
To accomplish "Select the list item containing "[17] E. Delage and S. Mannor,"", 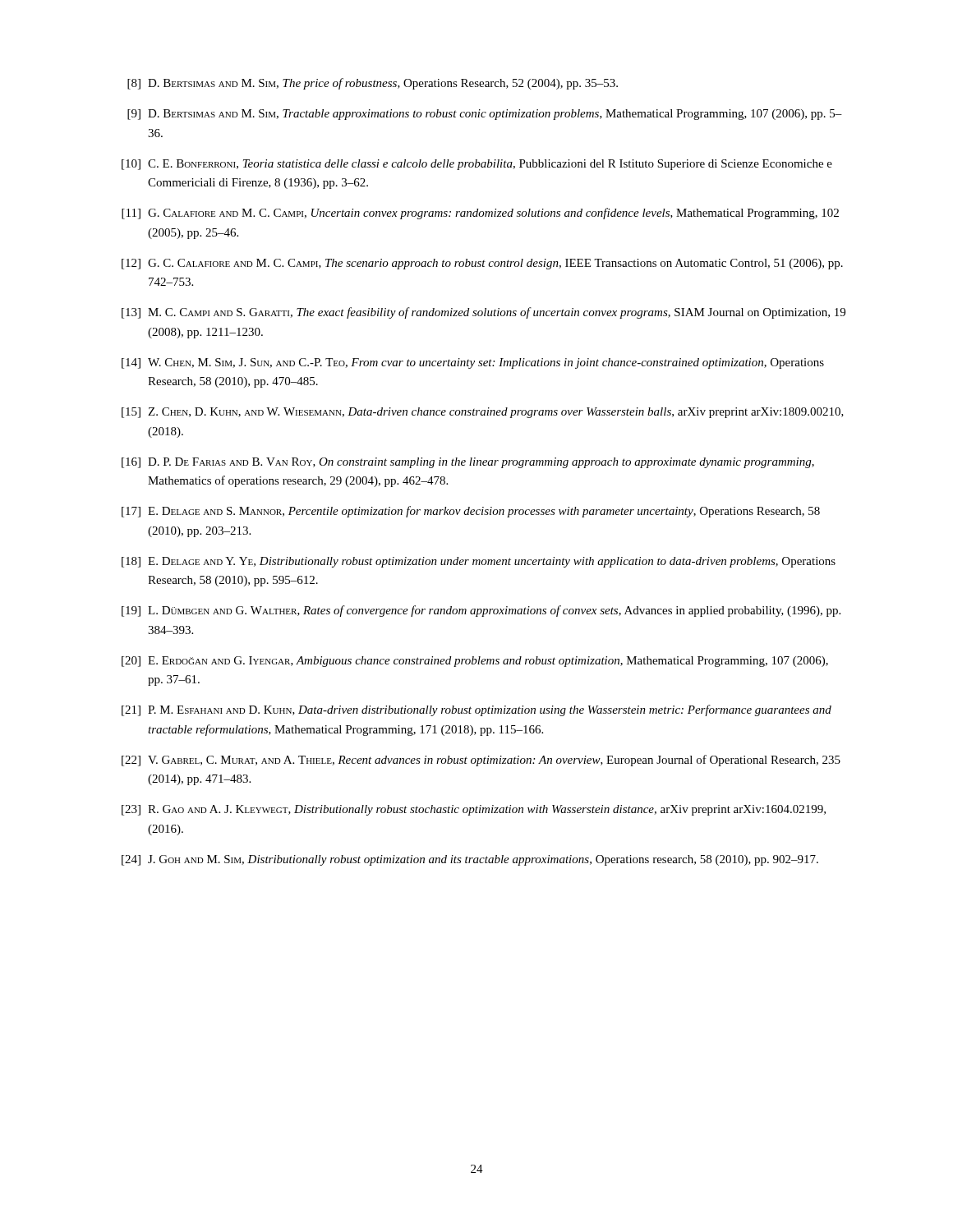I will point(476,521).
